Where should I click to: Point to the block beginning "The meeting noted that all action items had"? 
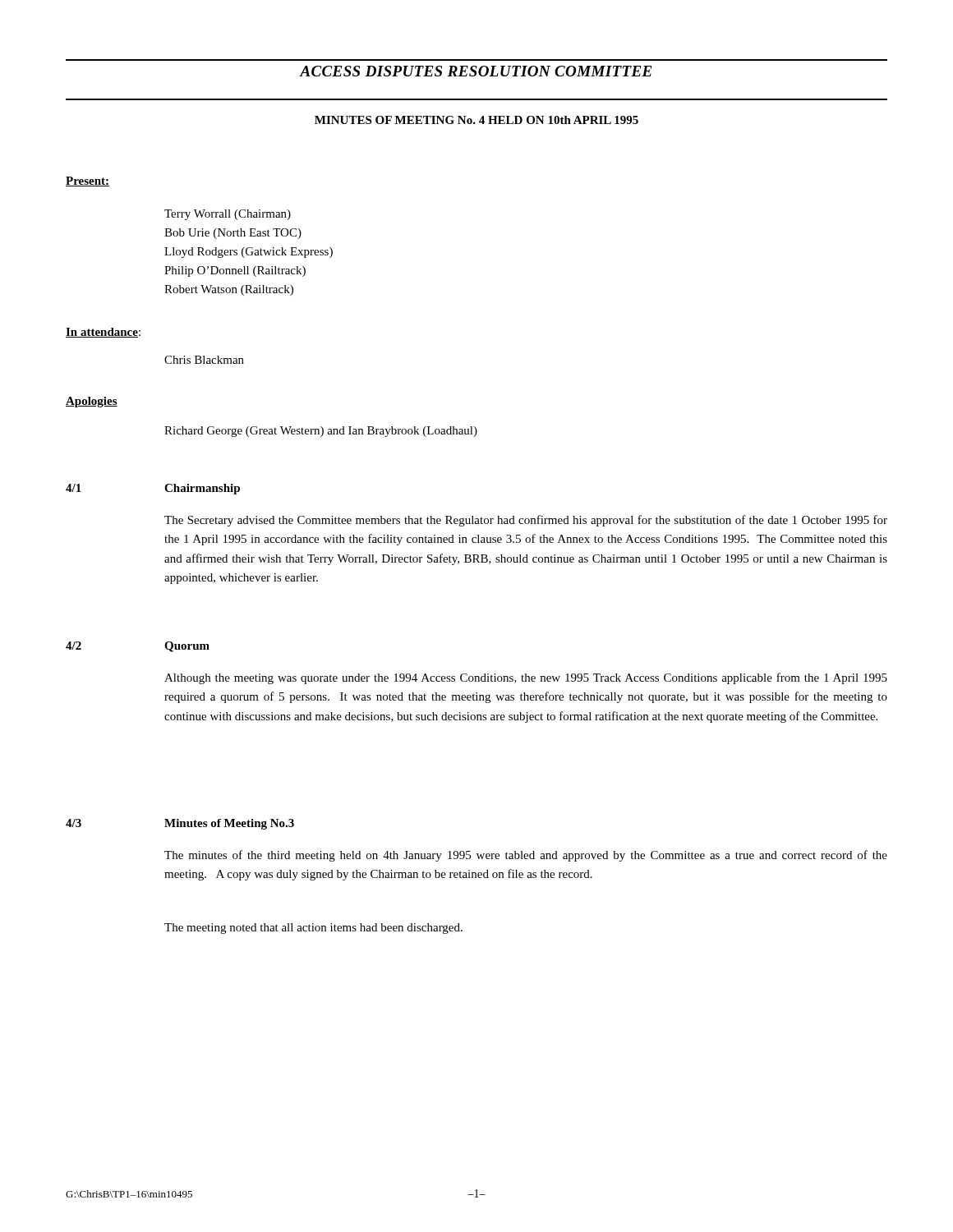point(314,927)
